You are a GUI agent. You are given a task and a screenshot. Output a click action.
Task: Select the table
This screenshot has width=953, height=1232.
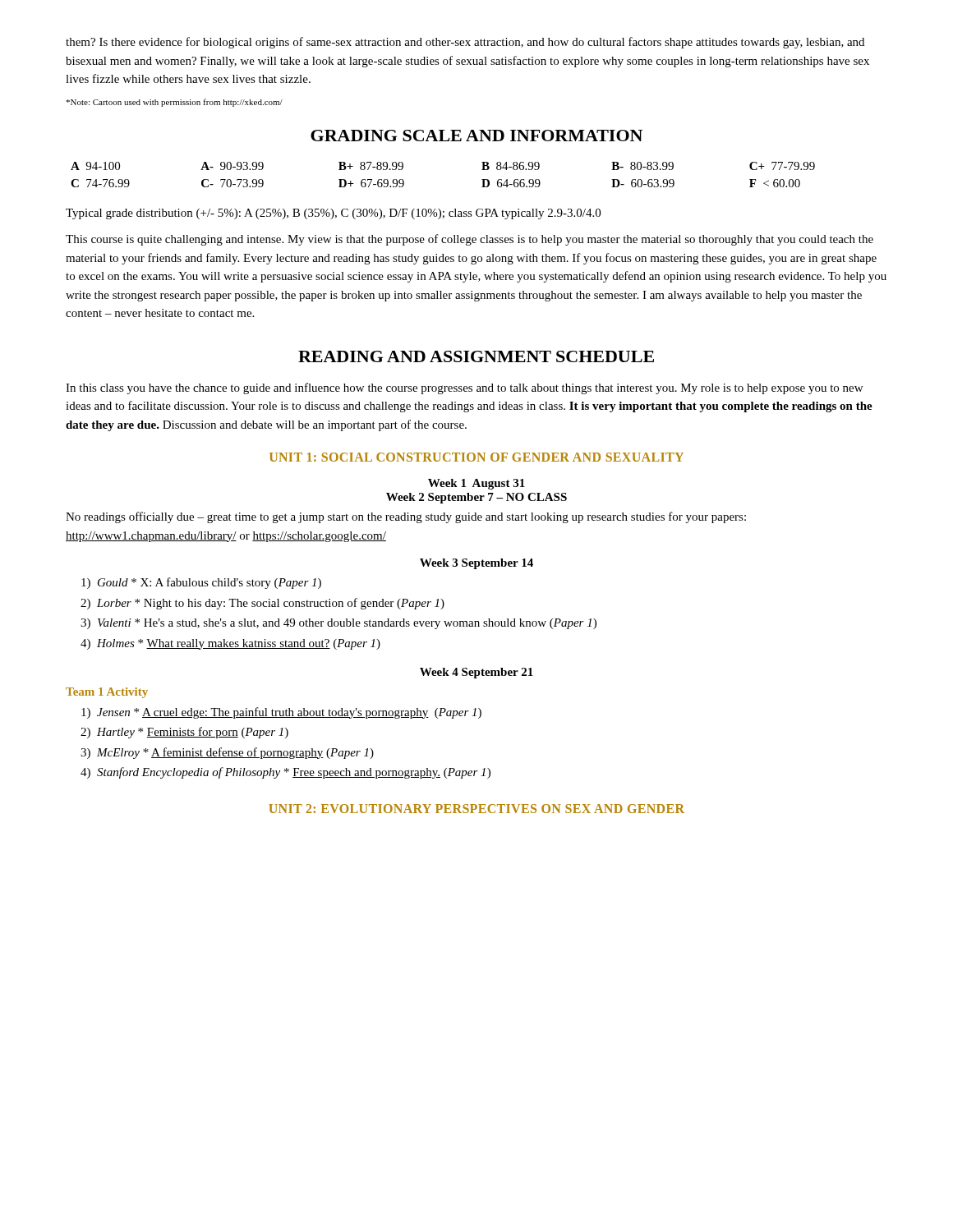pos(476,175)
